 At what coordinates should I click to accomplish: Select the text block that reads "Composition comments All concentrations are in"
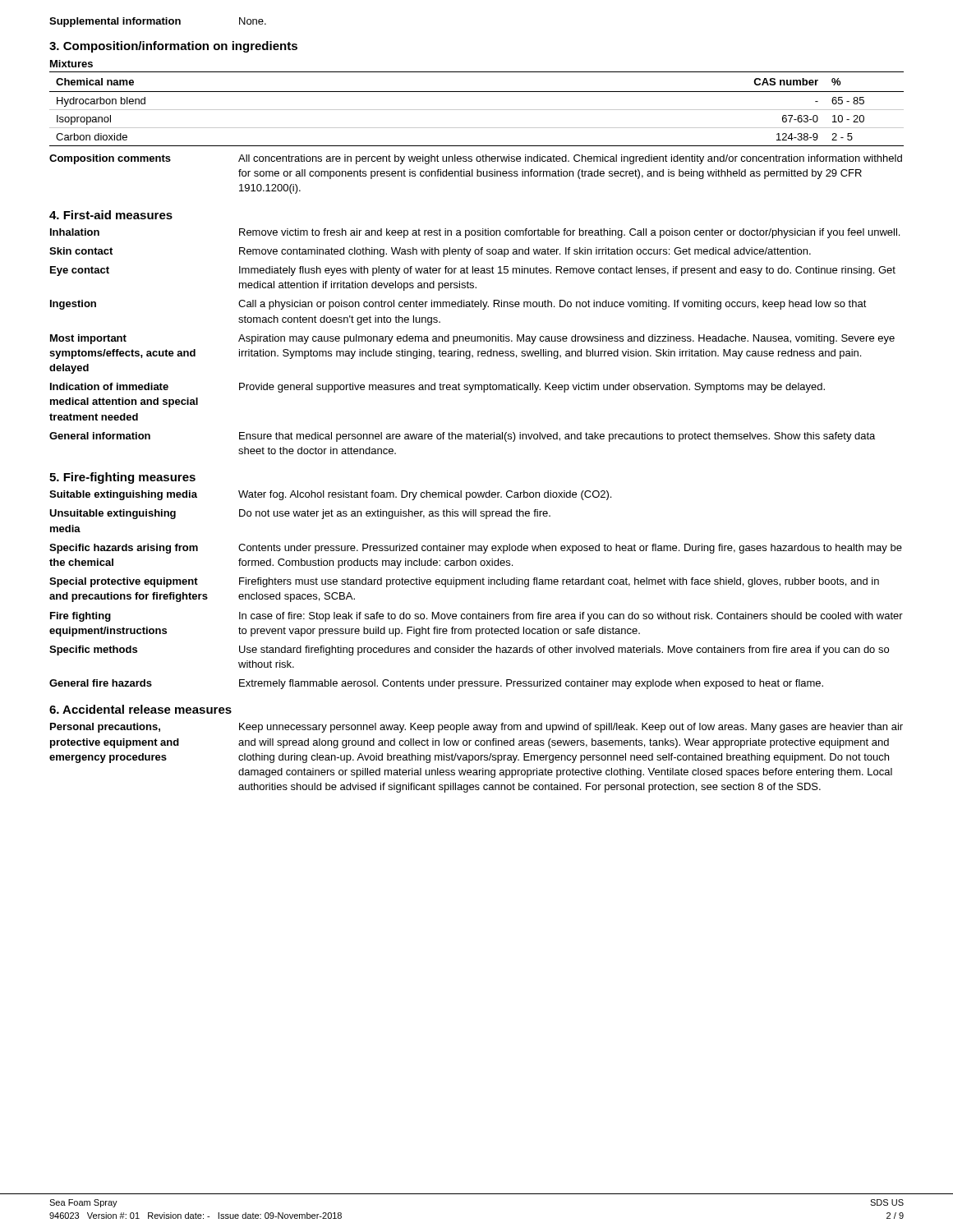pyautogui.click(x=476, y=174)
